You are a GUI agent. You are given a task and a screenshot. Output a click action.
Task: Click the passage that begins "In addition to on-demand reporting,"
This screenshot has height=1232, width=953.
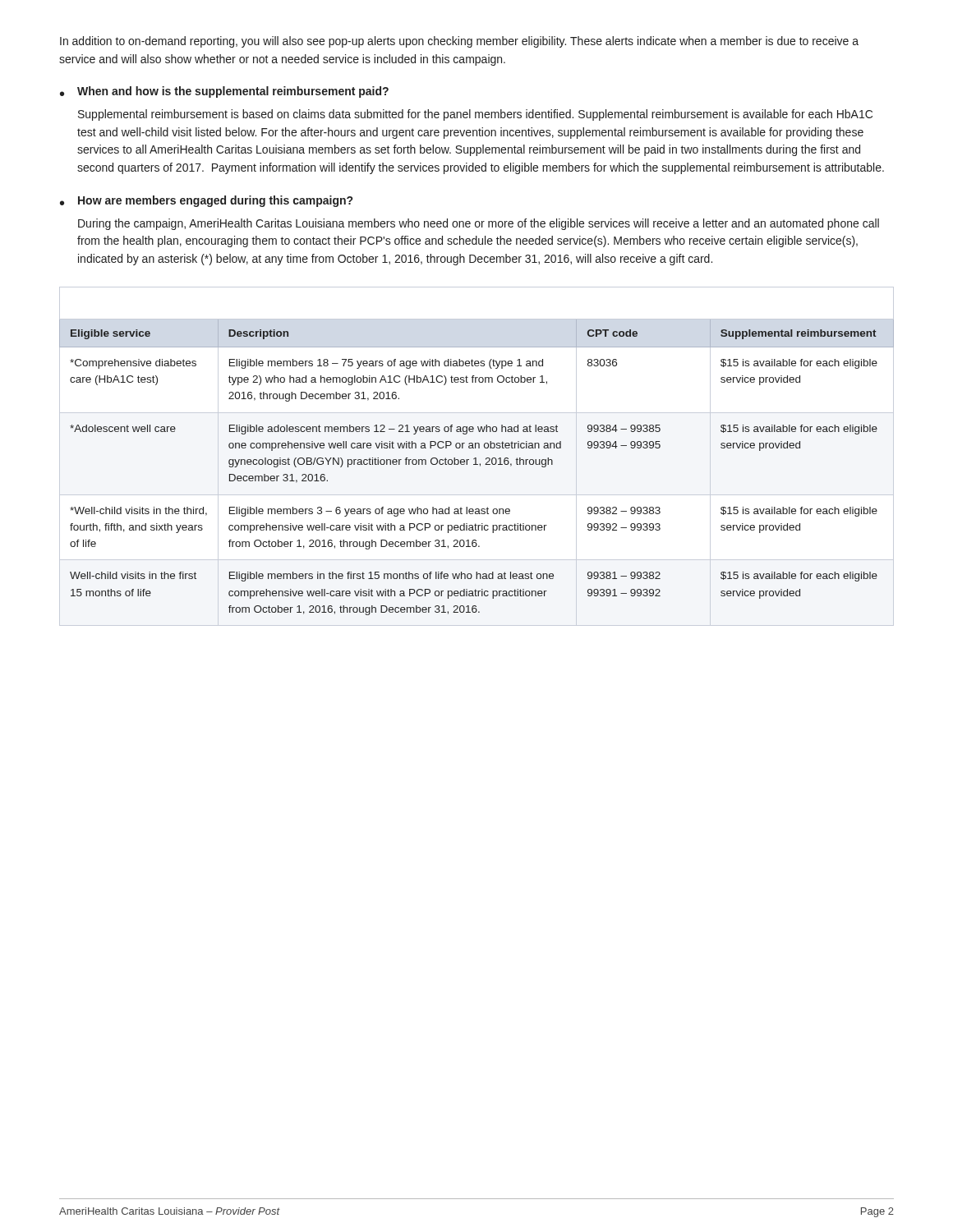(459, 50)
